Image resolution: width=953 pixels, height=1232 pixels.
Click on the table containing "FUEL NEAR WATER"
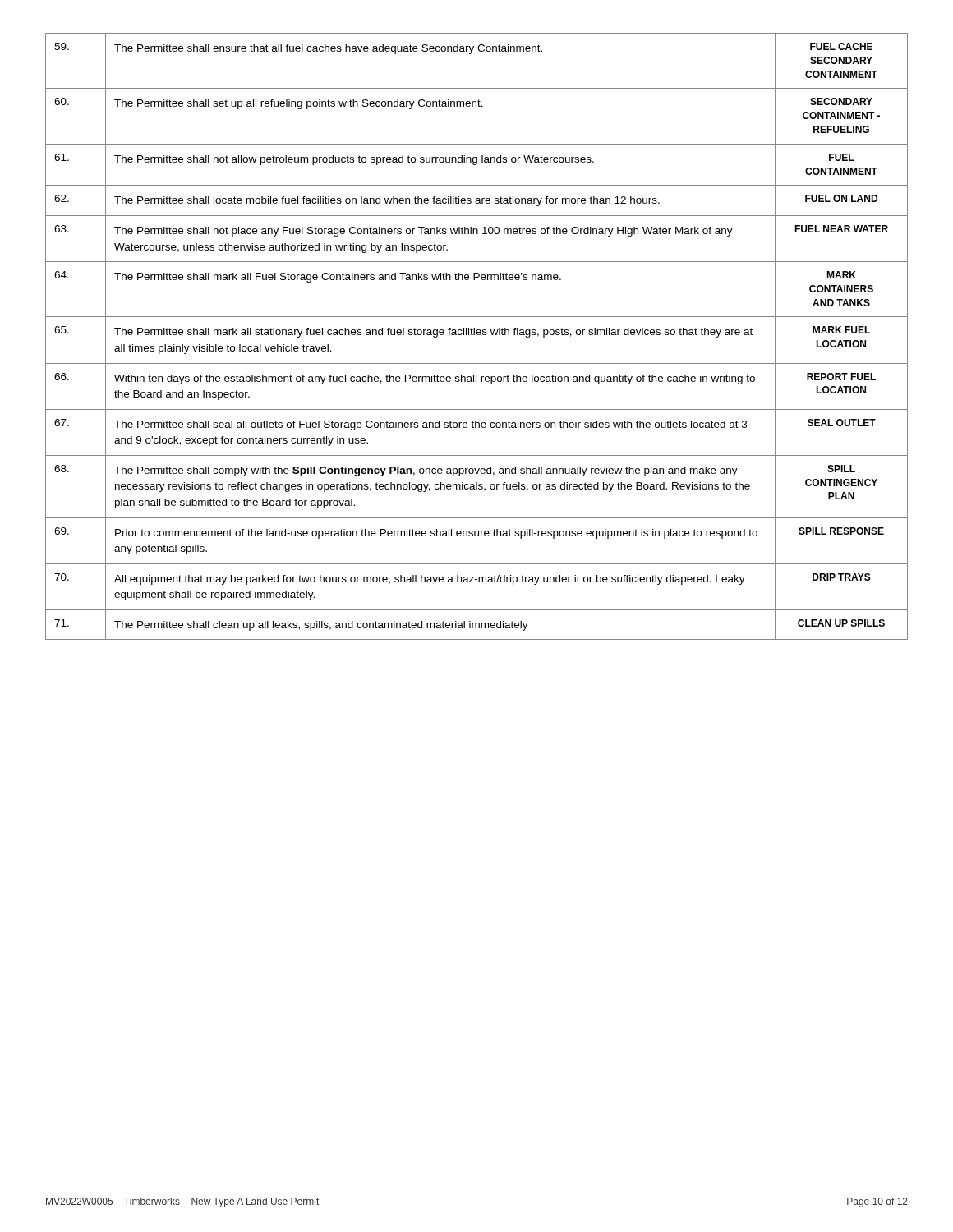476,337
